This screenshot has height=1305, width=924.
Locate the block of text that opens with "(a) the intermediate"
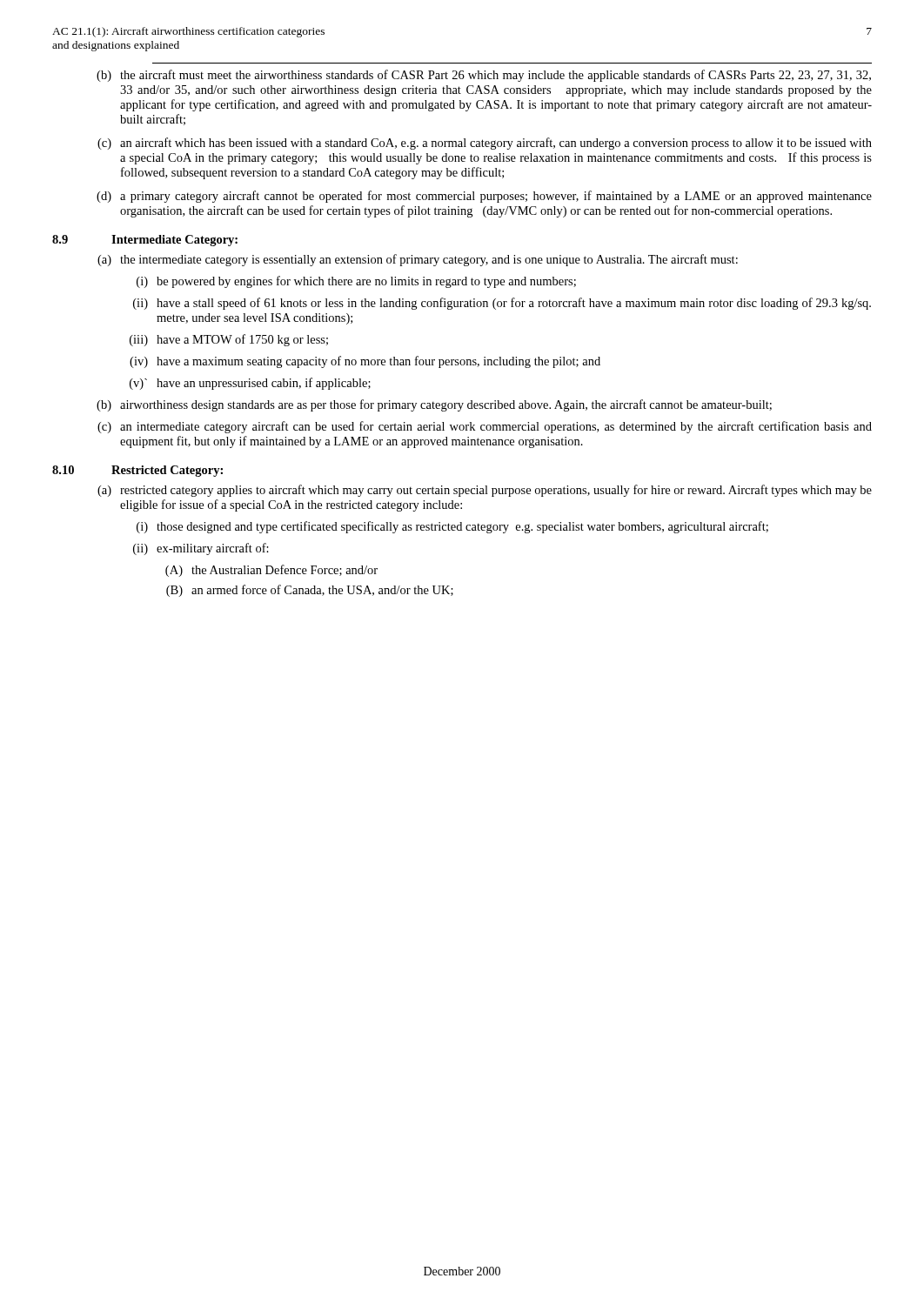pyautogui.click(x=462, y=260)
